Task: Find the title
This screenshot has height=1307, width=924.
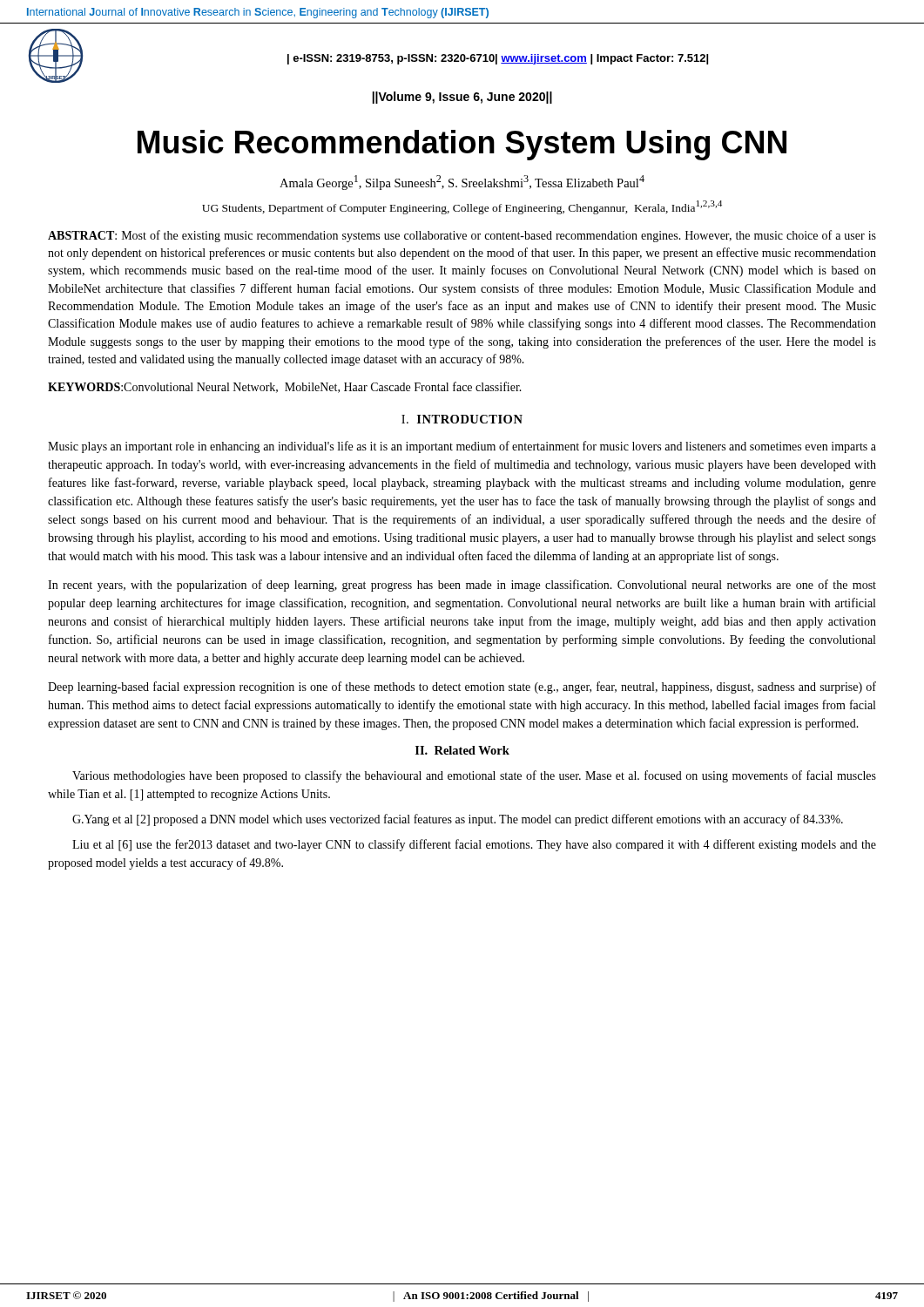Action: [x=462, y=142]
